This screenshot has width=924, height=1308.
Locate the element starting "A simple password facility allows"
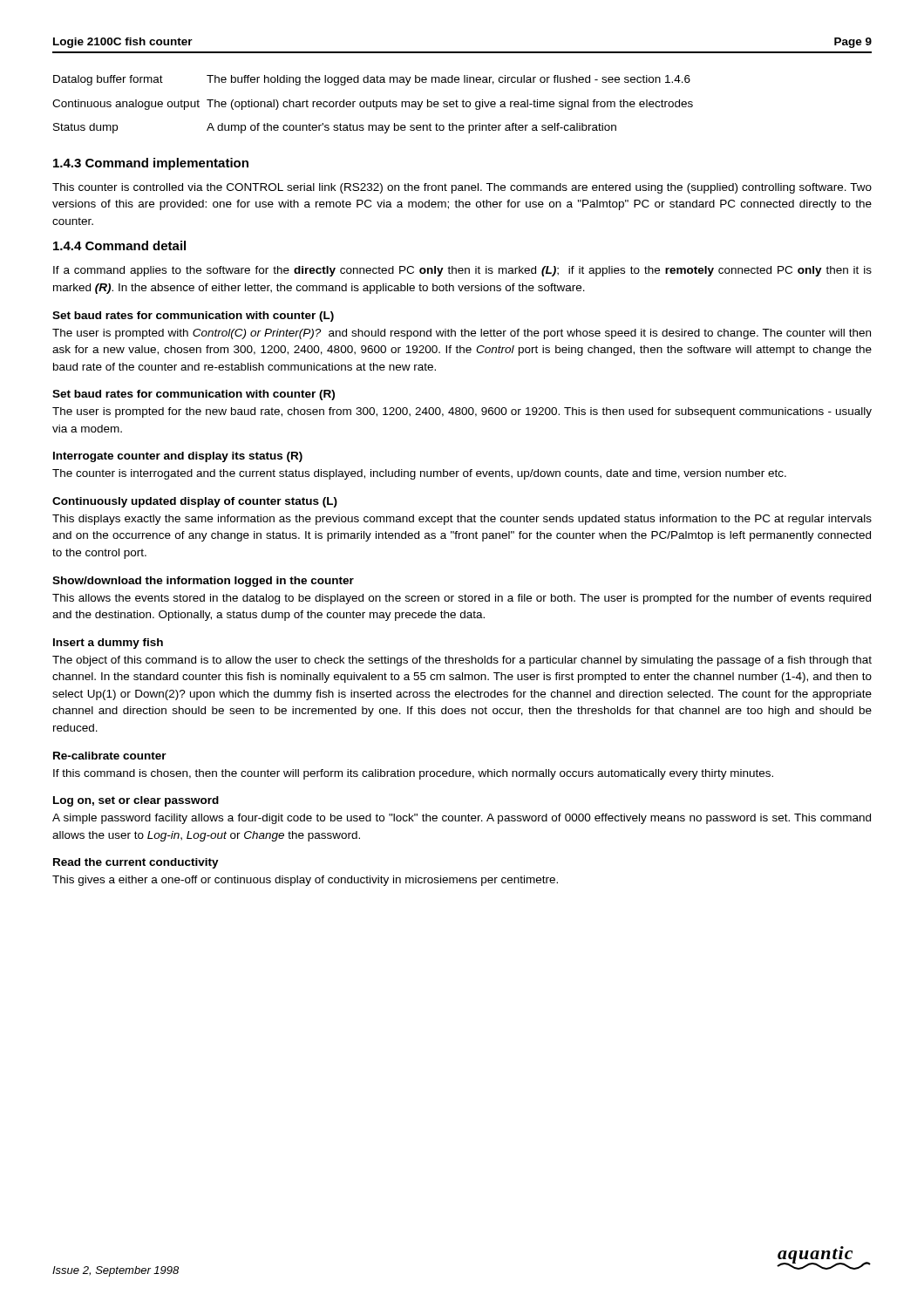click(462, 826)
